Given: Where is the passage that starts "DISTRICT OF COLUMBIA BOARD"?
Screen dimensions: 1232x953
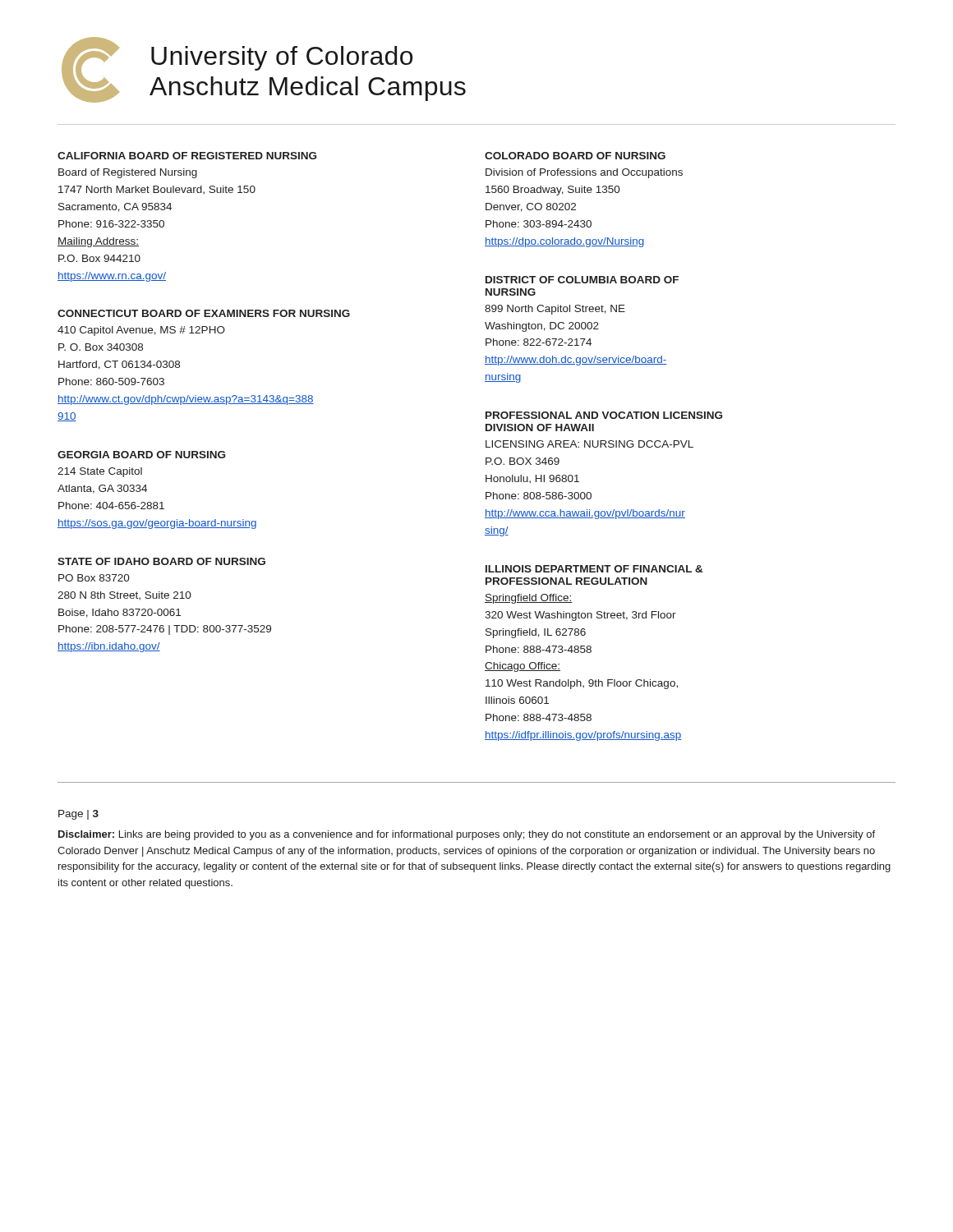Looking at the screenshot, I should (x=582, y=280).
